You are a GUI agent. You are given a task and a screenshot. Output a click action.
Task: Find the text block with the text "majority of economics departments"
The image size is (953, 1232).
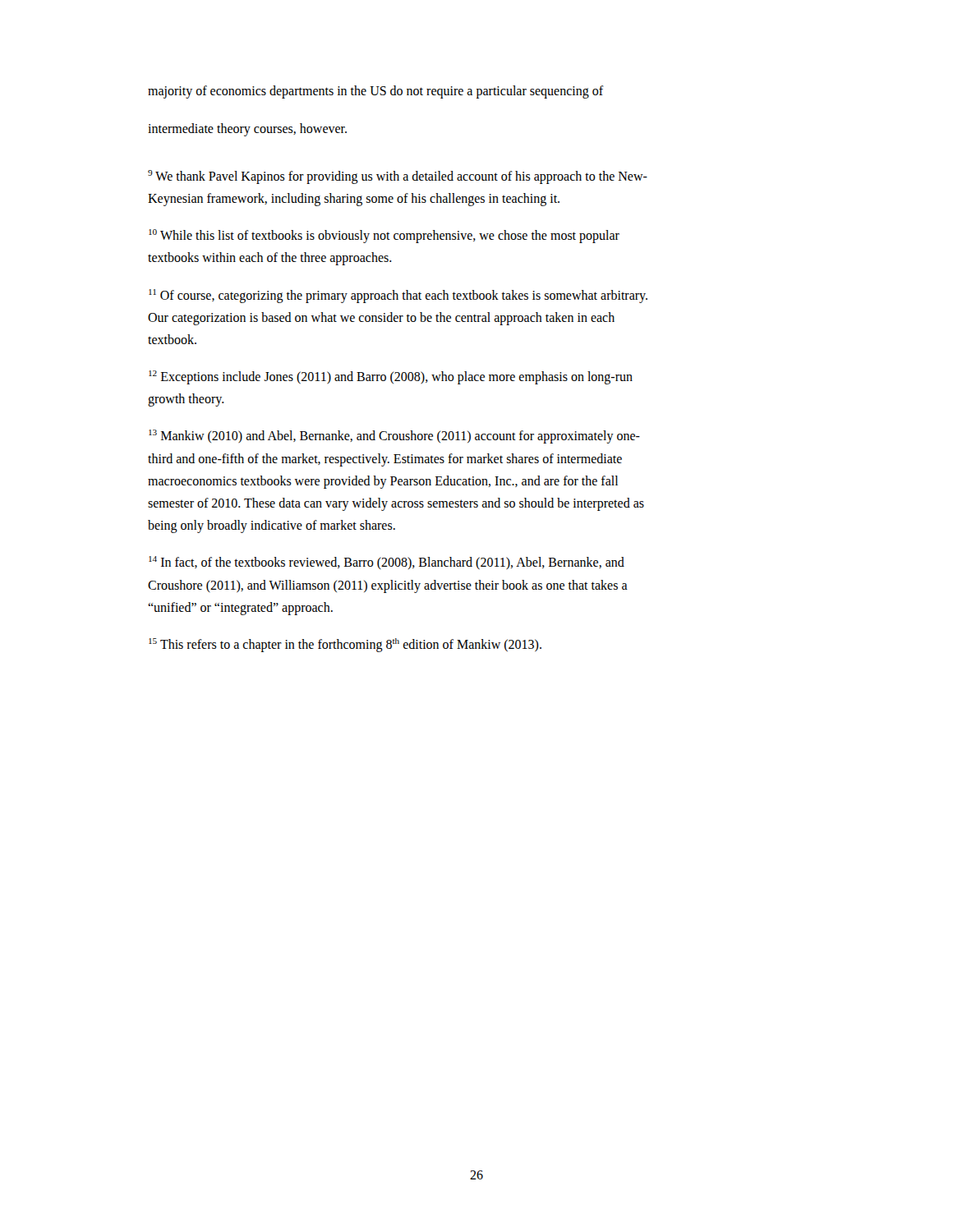376,92
